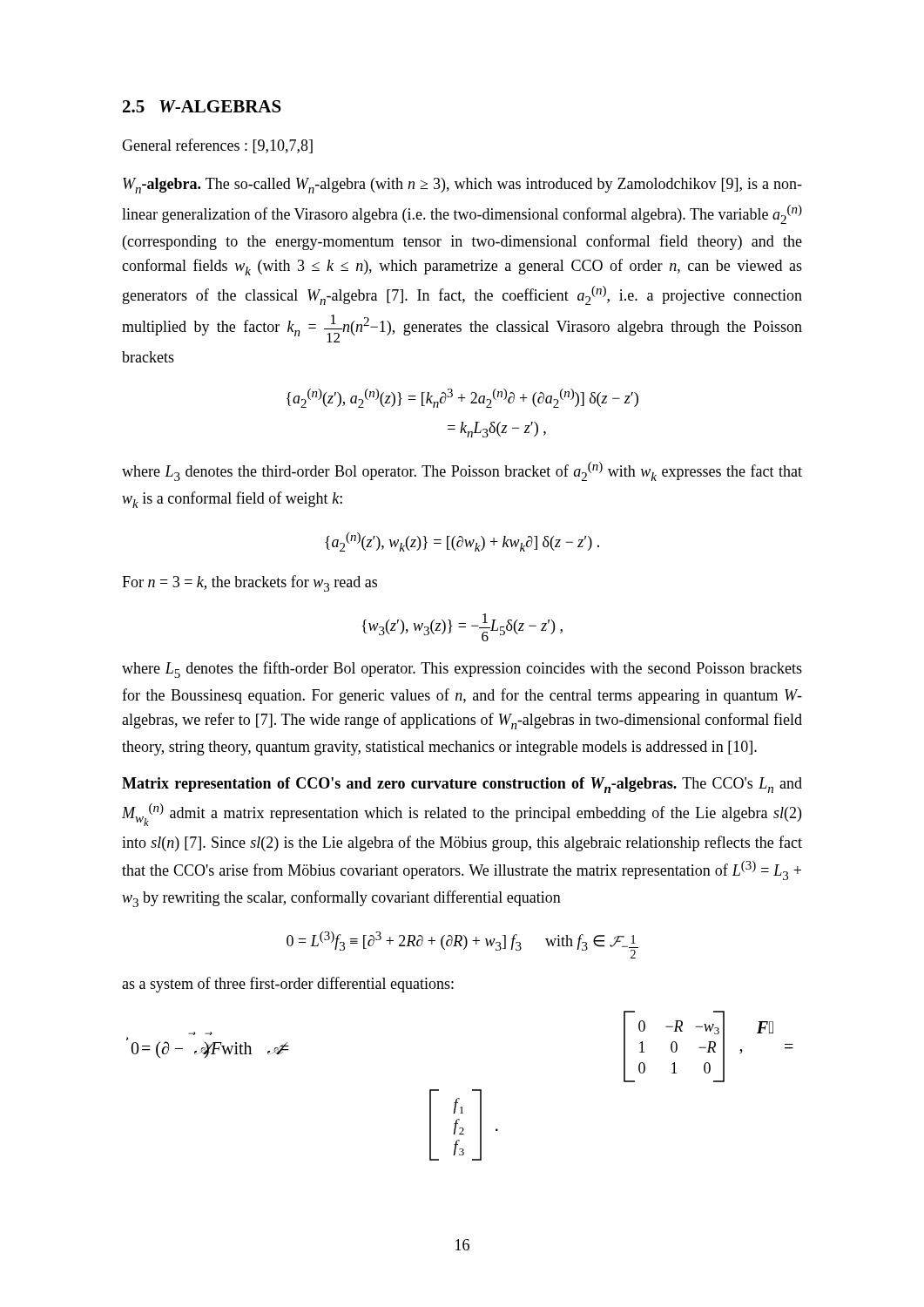The image size is (924, 1307).
Task: Select the formula that says "{a2(n)(z′), wk(z)} ="
Action: point(462,542)
